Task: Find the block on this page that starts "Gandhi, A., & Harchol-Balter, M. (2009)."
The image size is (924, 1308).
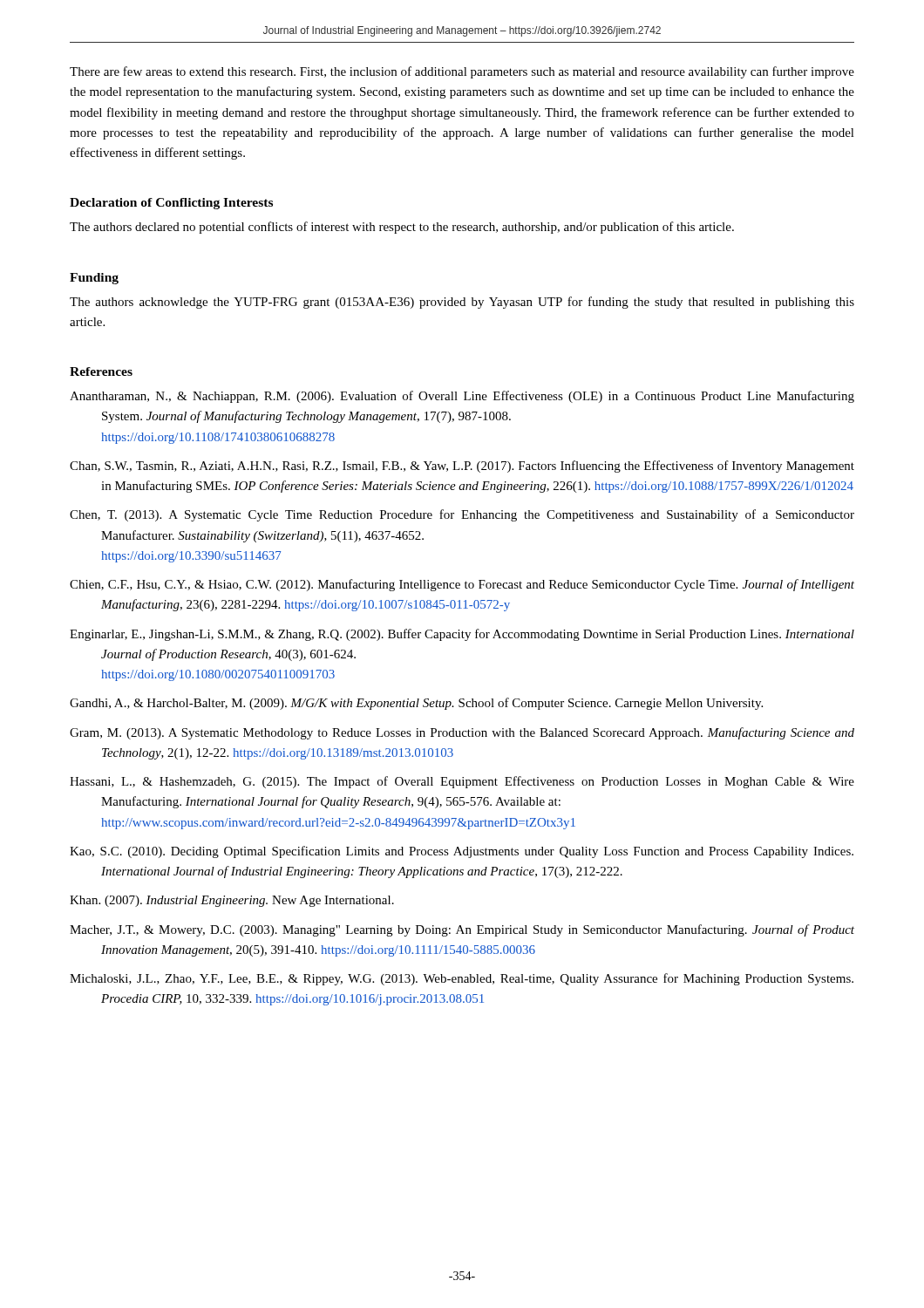Action: point(417,703)
